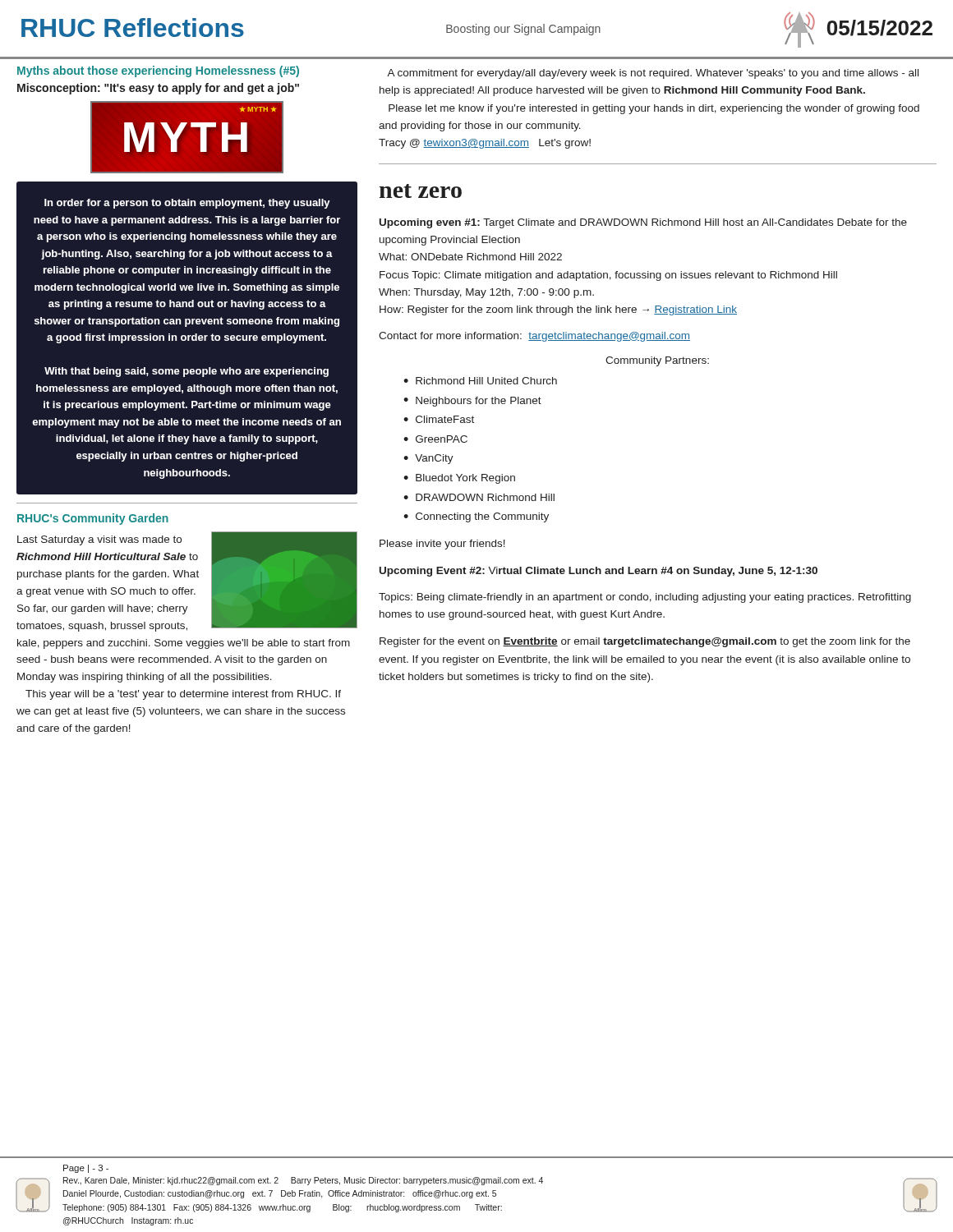Point to the passage starting "Contact for more information: targetclimatechange@gmail.com"
953x1232 pixels.
(x=534, y=335)
